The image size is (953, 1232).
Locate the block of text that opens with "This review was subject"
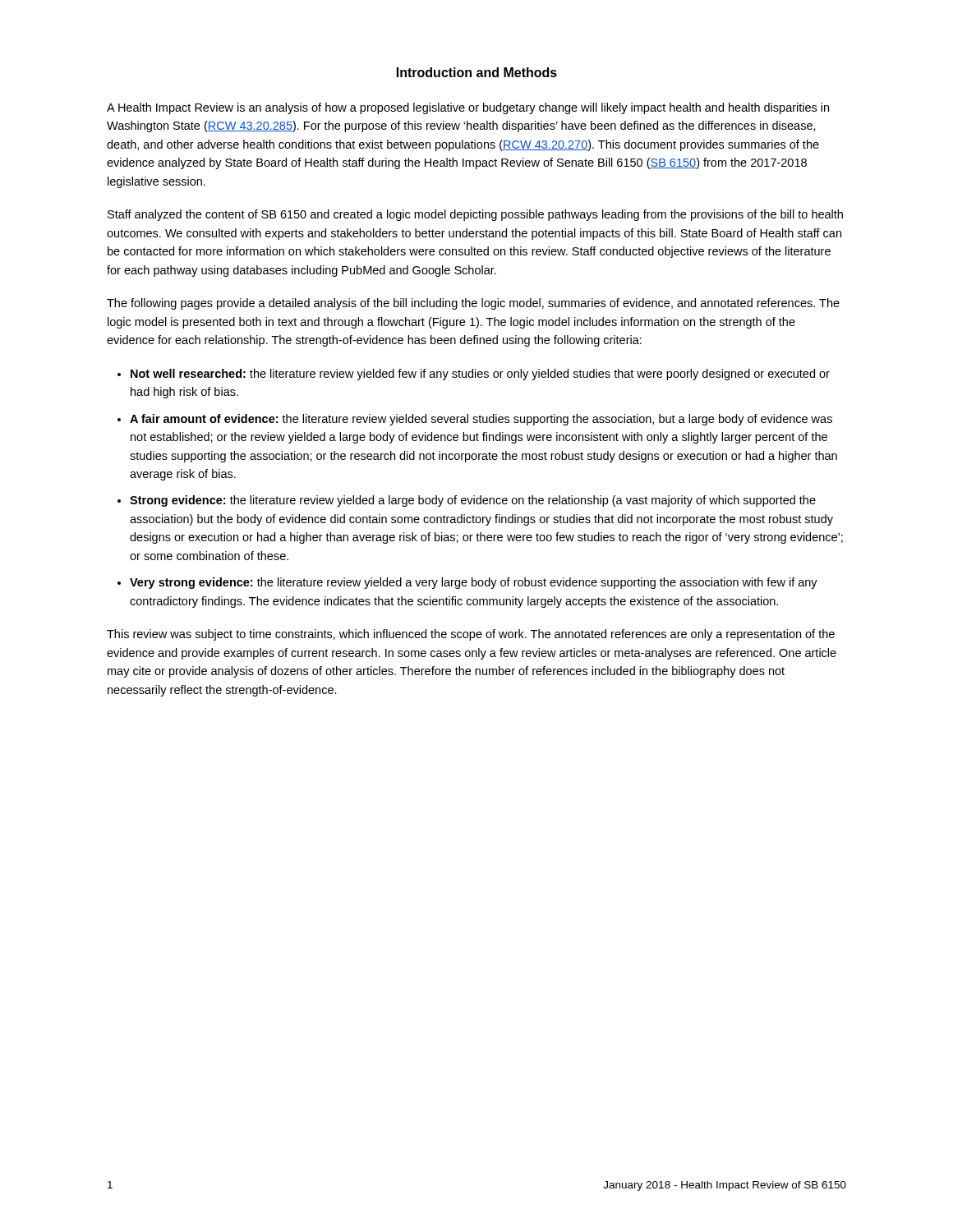coord(472,662)
